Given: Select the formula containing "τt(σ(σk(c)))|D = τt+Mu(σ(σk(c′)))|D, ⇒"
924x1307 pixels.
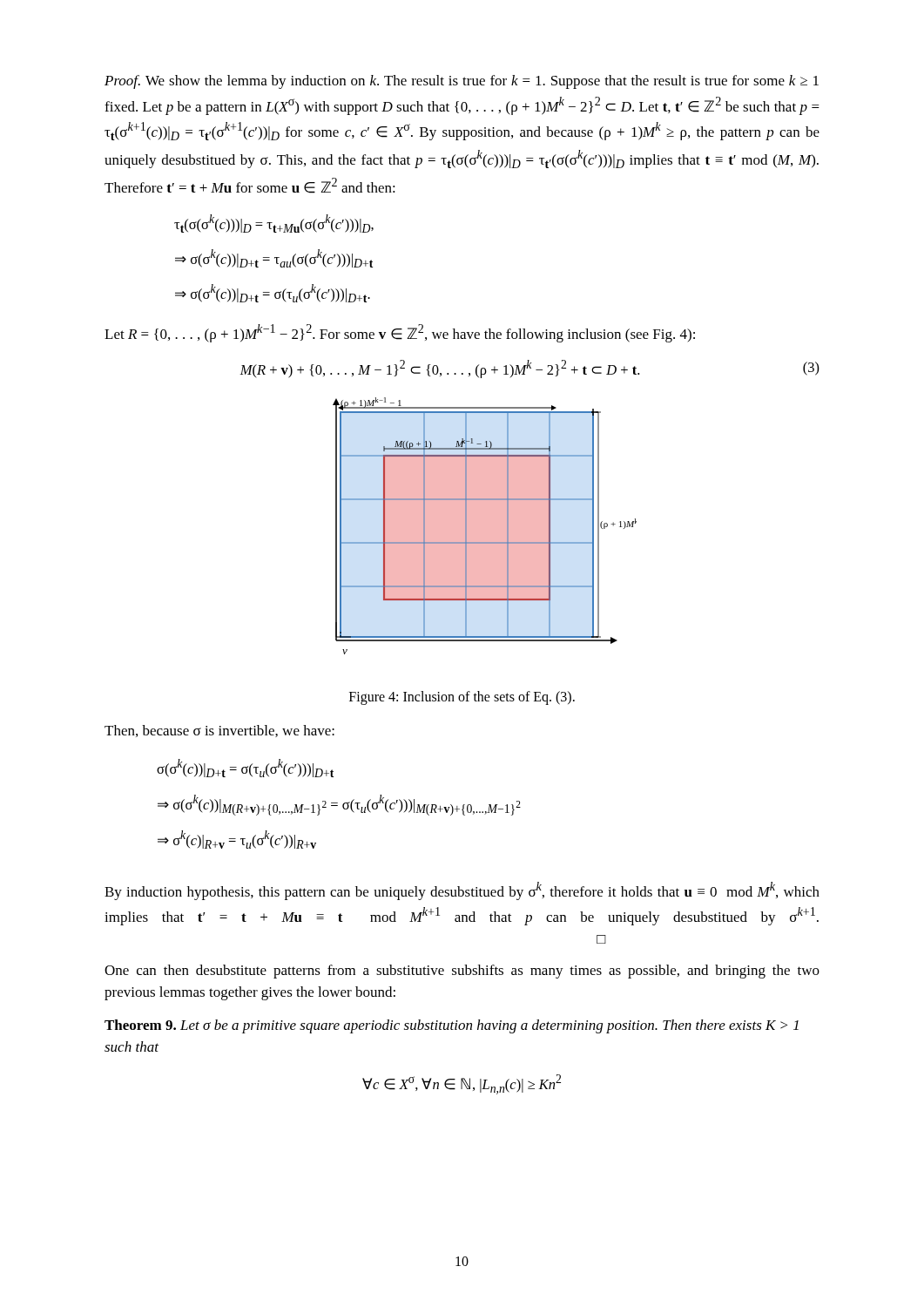Looking at the screenshot, I should [274, 259].
